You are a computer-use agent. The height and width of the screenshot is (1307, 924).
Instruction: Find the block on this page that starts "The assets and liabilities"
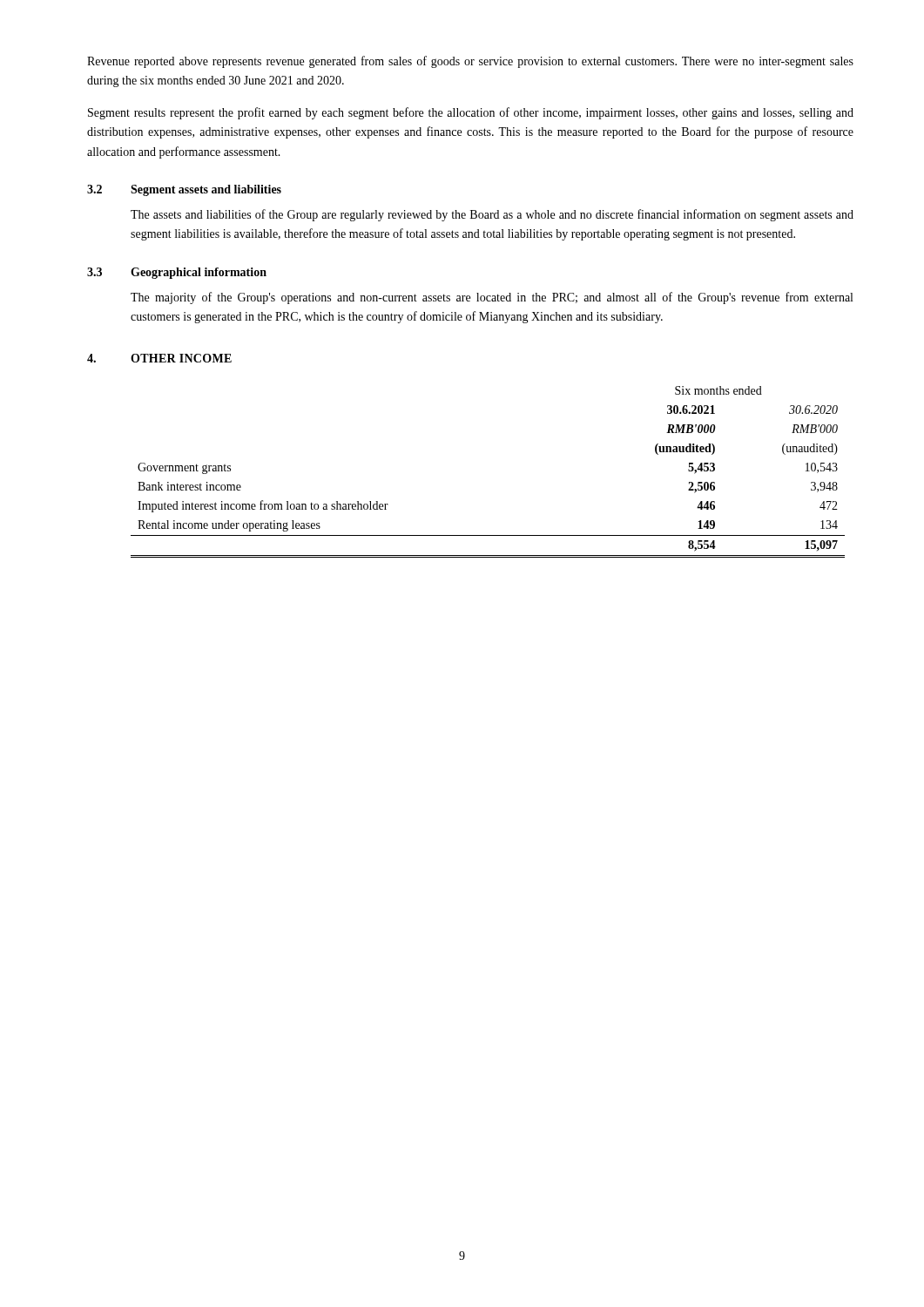[492, 224]
